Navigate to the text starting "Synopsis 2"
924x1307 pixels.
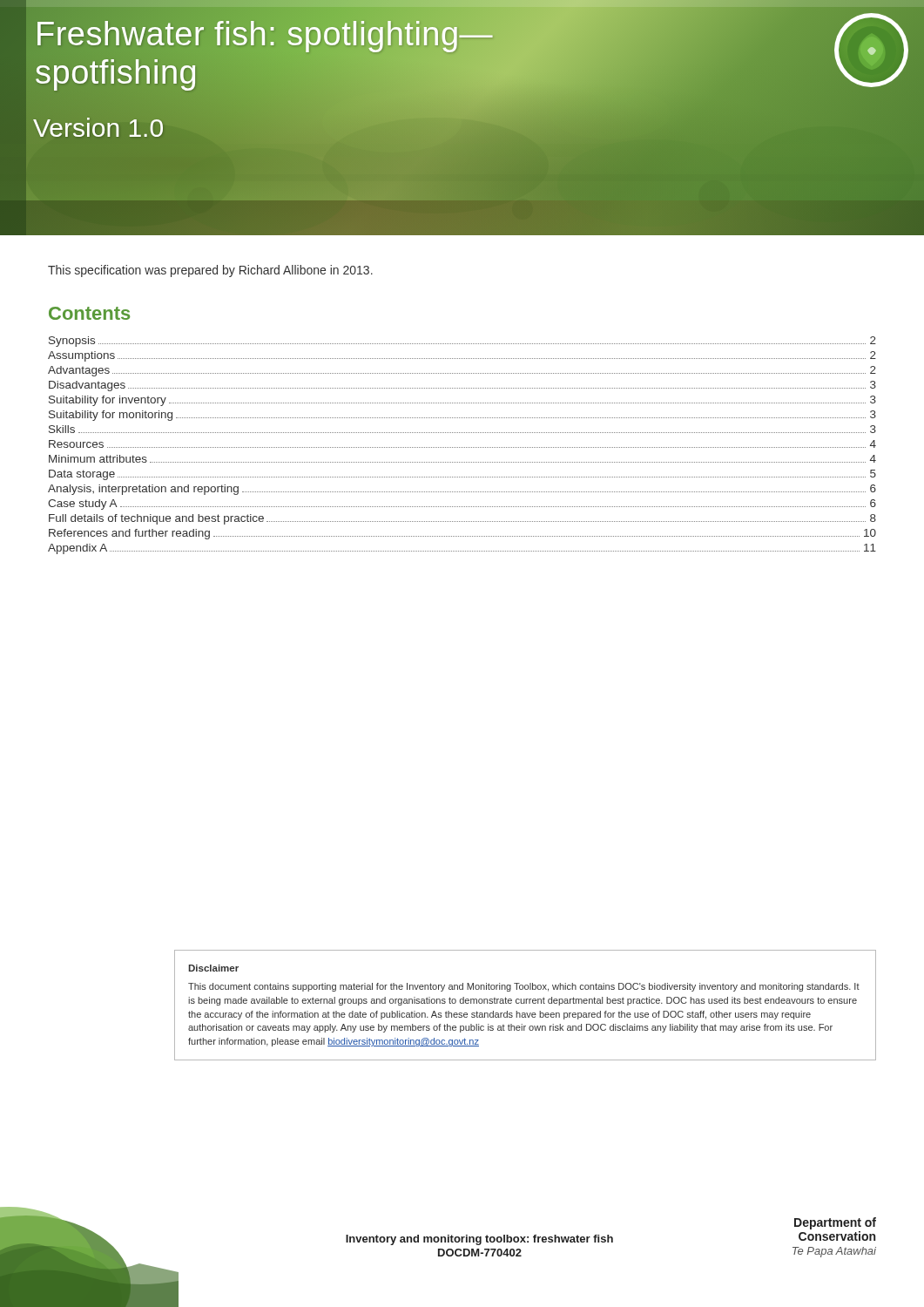tap(462, 340)
